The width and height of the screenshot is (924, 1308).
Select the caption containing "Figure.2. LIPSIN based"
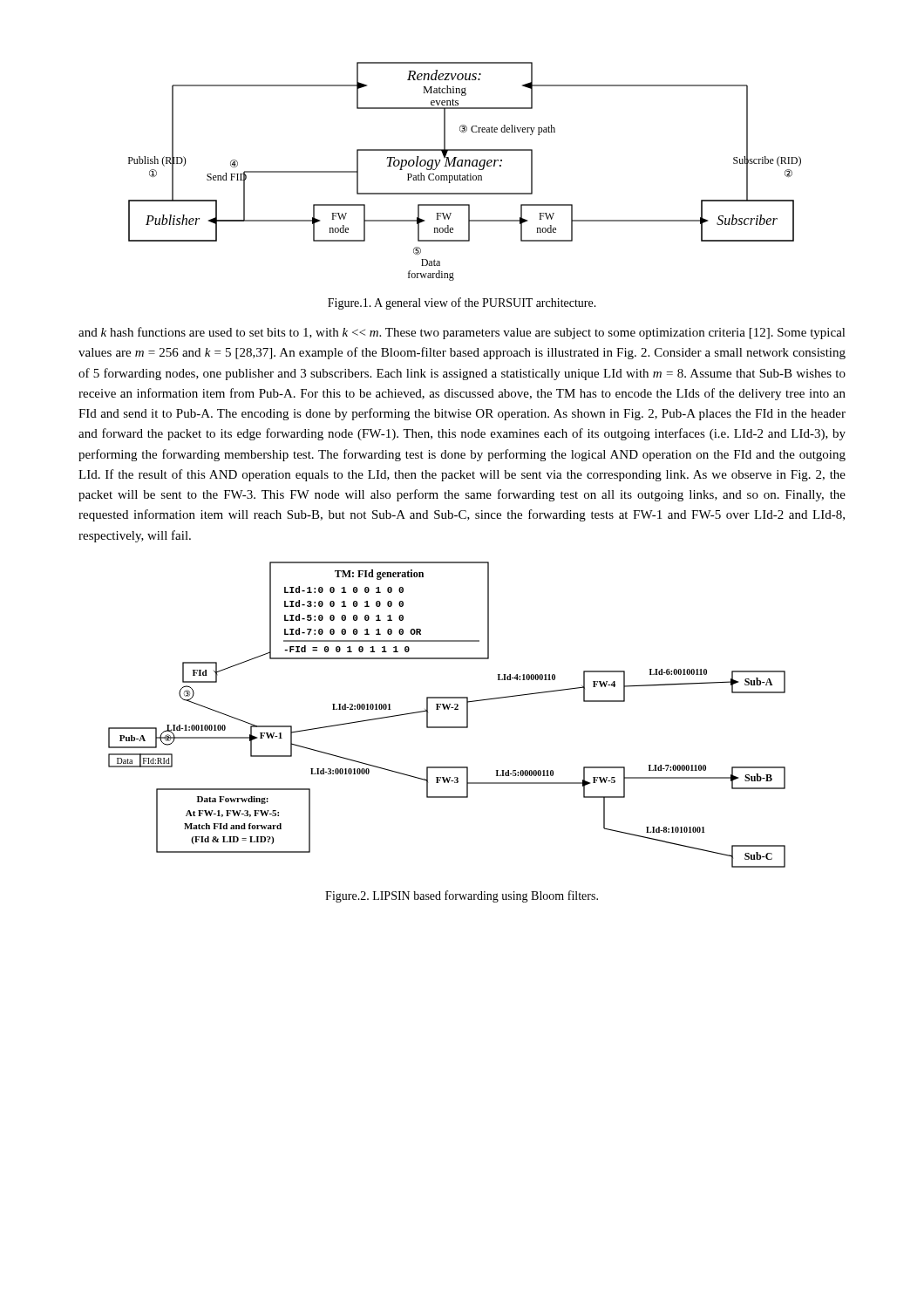tap(462, 896)
